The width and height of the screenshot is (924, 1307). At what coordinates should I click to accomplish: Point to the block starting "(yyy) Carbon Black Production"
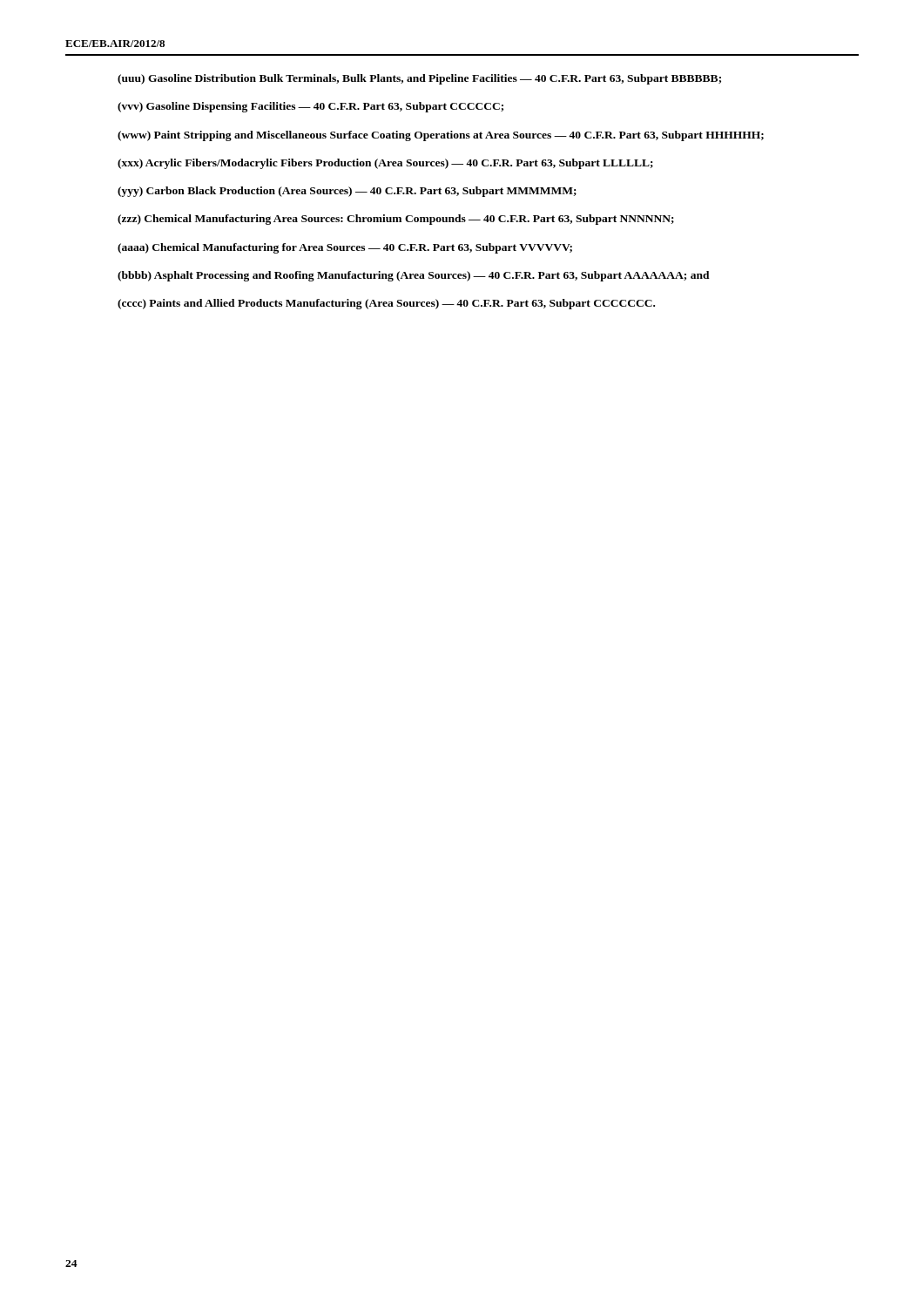click(462, 191)
